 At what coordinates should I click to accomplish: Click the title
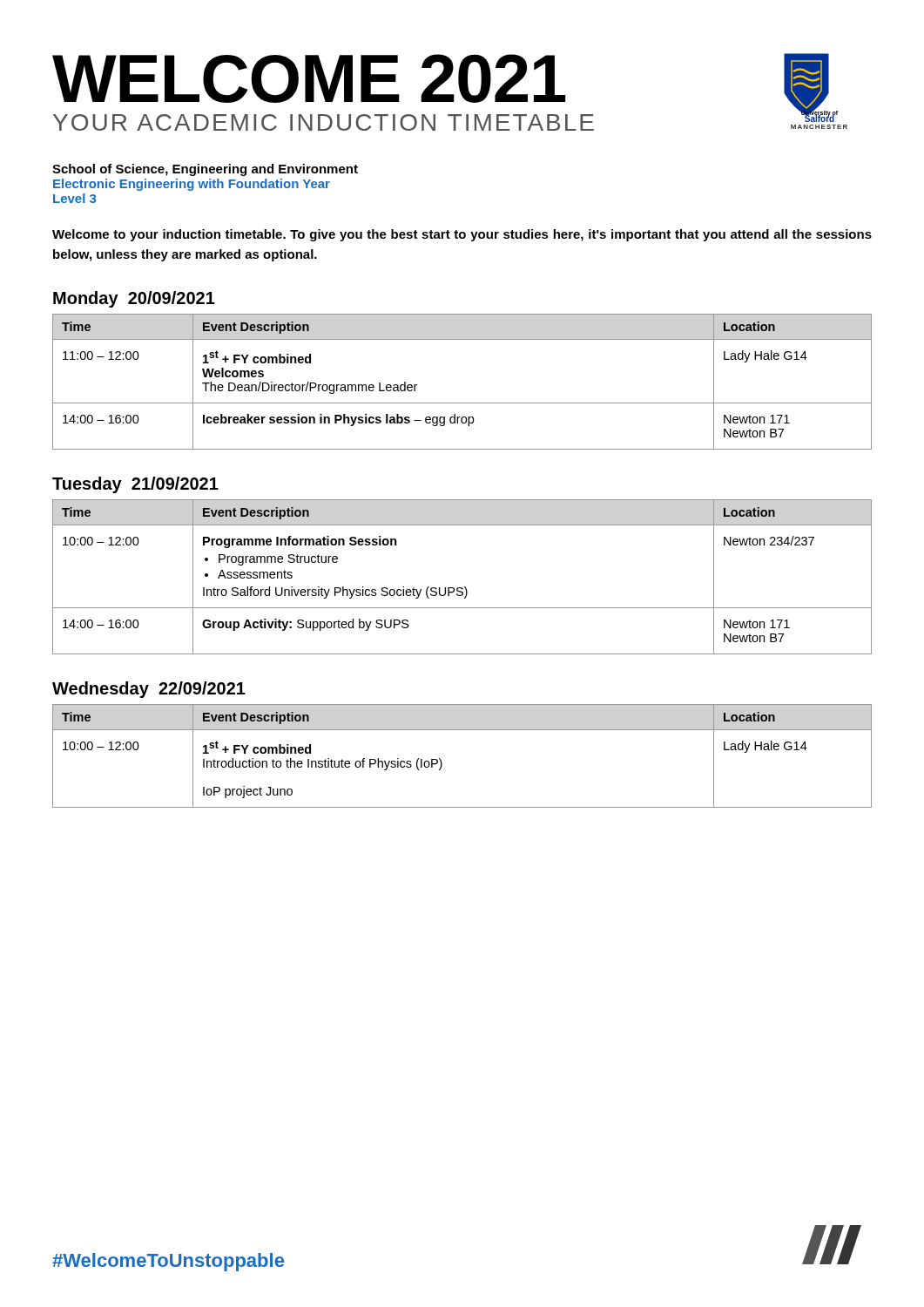pyautogui.click(x=462, y=89)
